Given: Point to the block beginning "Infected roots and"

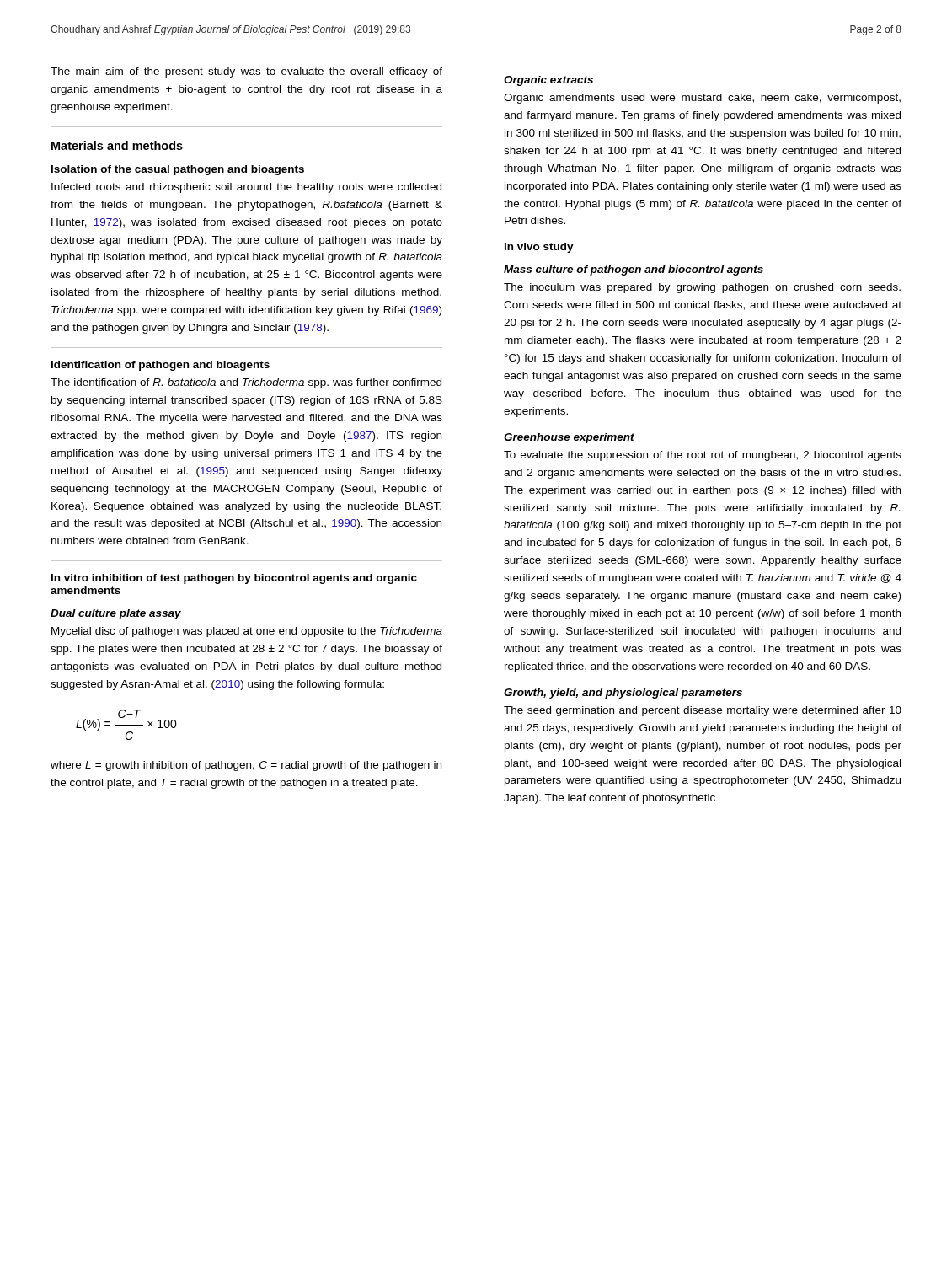Looking at the screenshot, I should coord(246,258).
